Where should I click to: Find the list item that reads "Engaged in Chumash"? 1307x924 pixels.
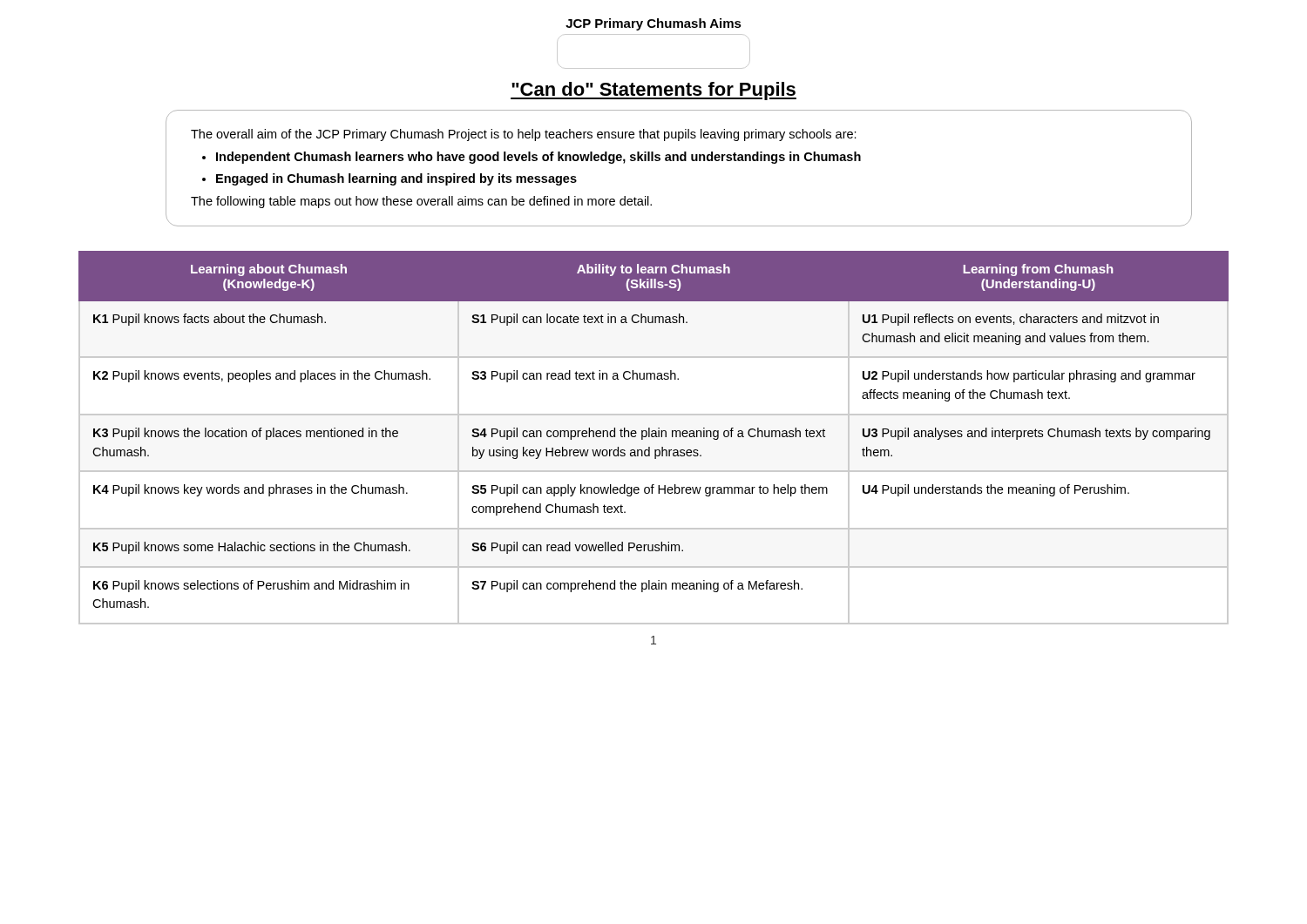coord(396,178)
